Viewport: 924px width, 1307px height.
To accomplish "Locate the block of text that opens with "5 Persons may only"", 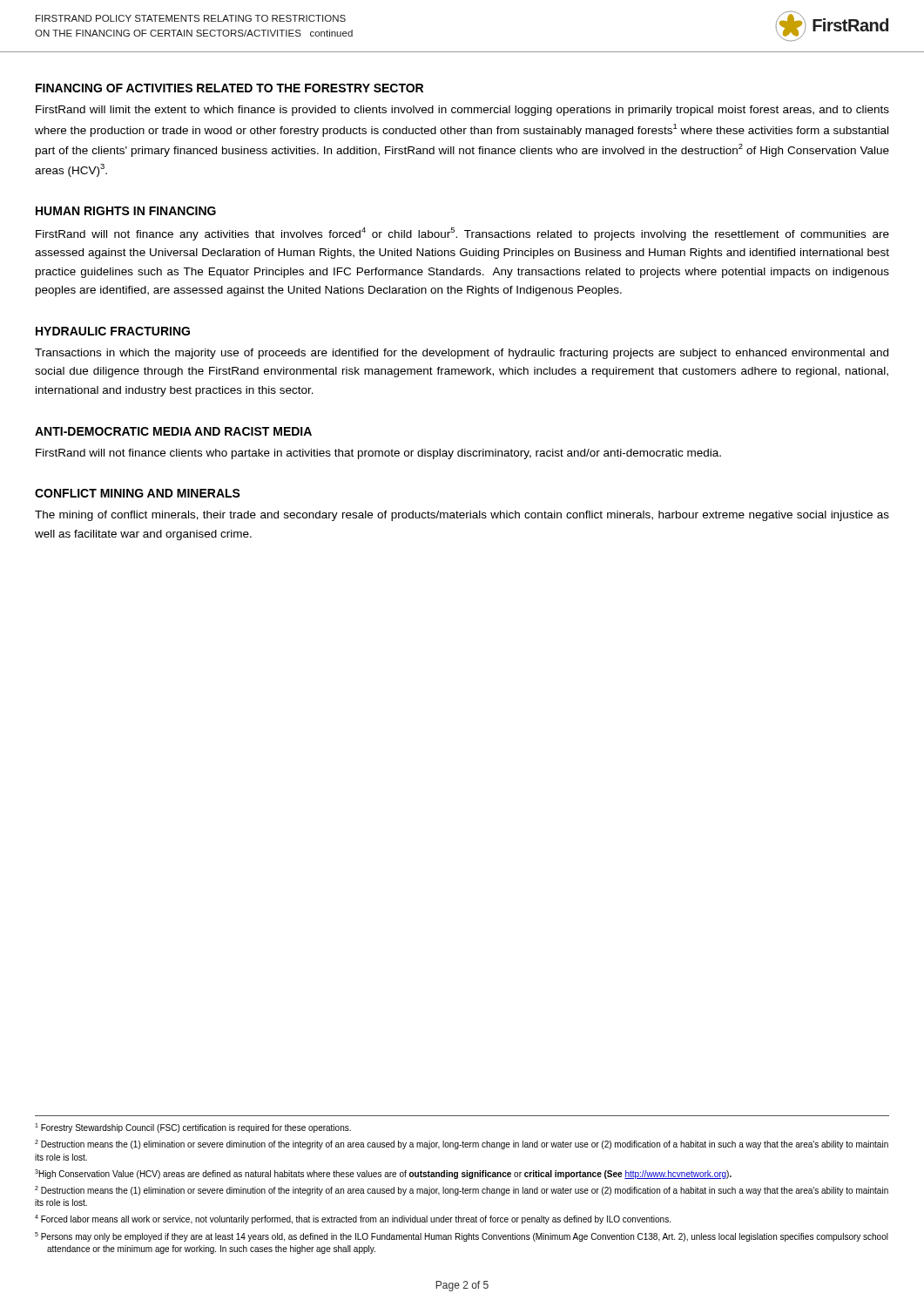I will coord(462,1242).
